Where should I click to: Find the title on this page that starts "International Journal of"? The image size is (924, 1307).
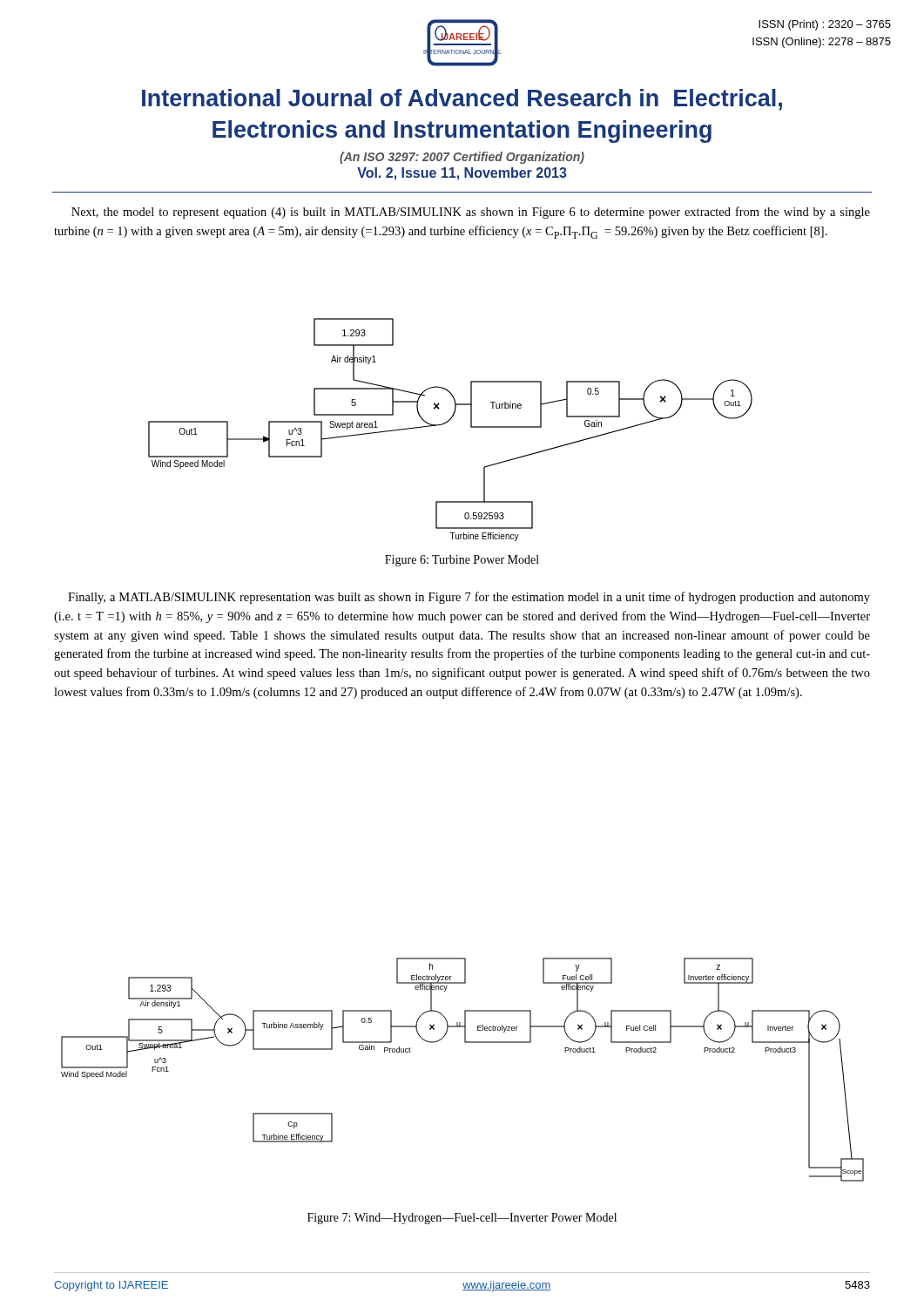462,132
